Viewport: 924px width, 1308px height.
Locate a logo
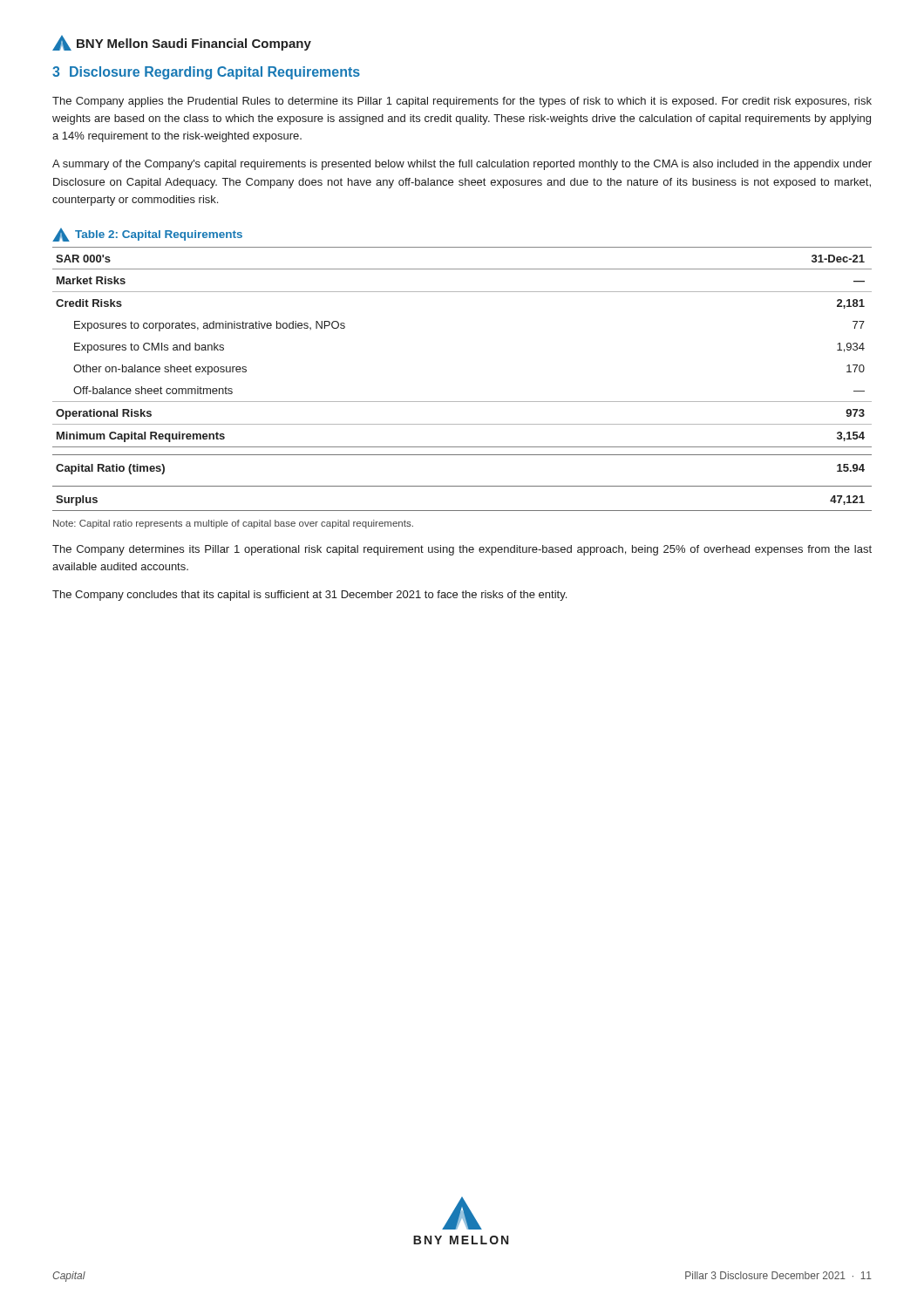(462, 1222)
